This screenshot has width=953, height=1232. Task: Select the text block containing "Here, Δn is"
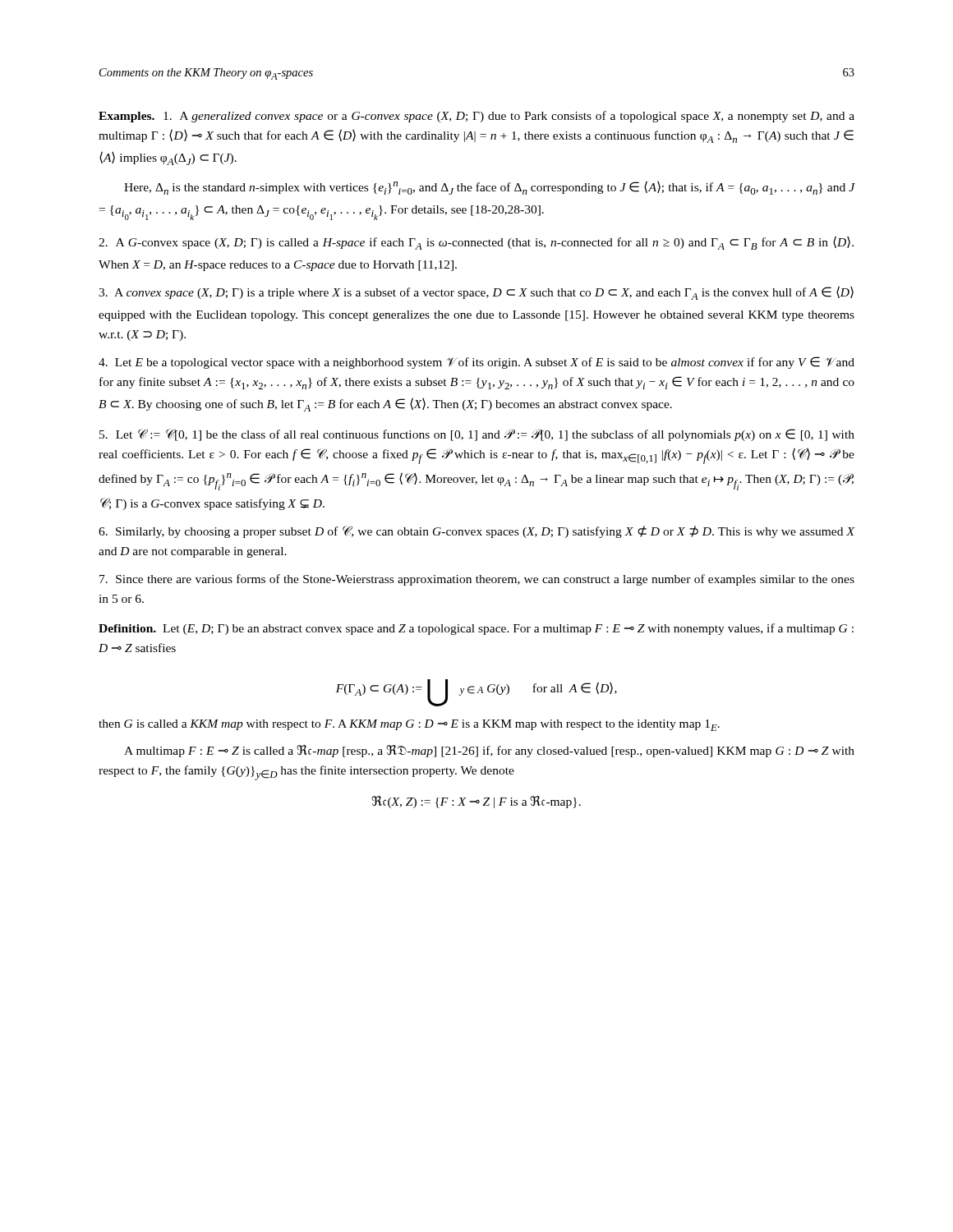pyautogui.click(x=476, y=200)
